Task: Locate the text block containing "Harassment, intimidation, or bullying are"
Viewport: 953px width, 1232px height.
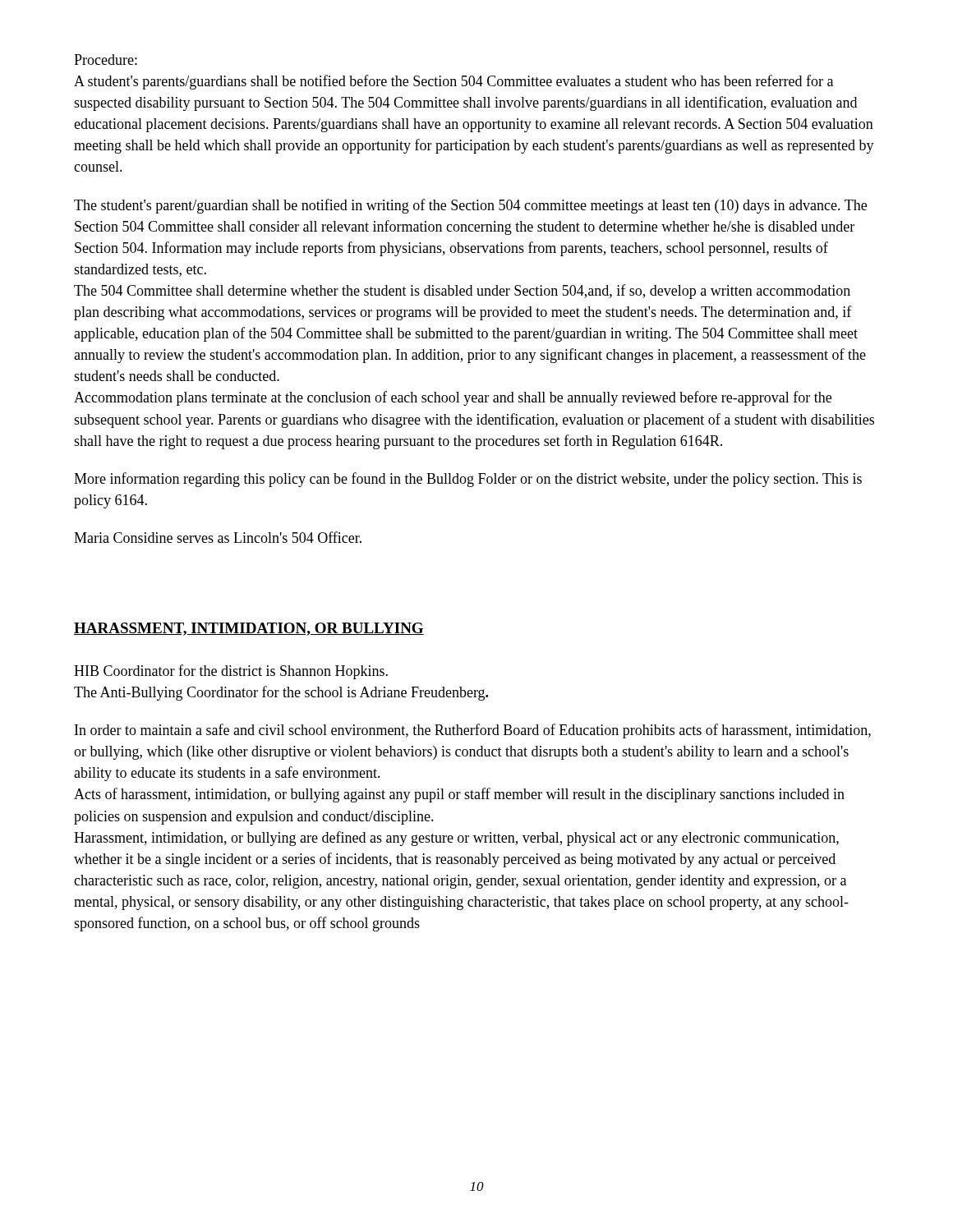Action: click(x=476, y=880)
